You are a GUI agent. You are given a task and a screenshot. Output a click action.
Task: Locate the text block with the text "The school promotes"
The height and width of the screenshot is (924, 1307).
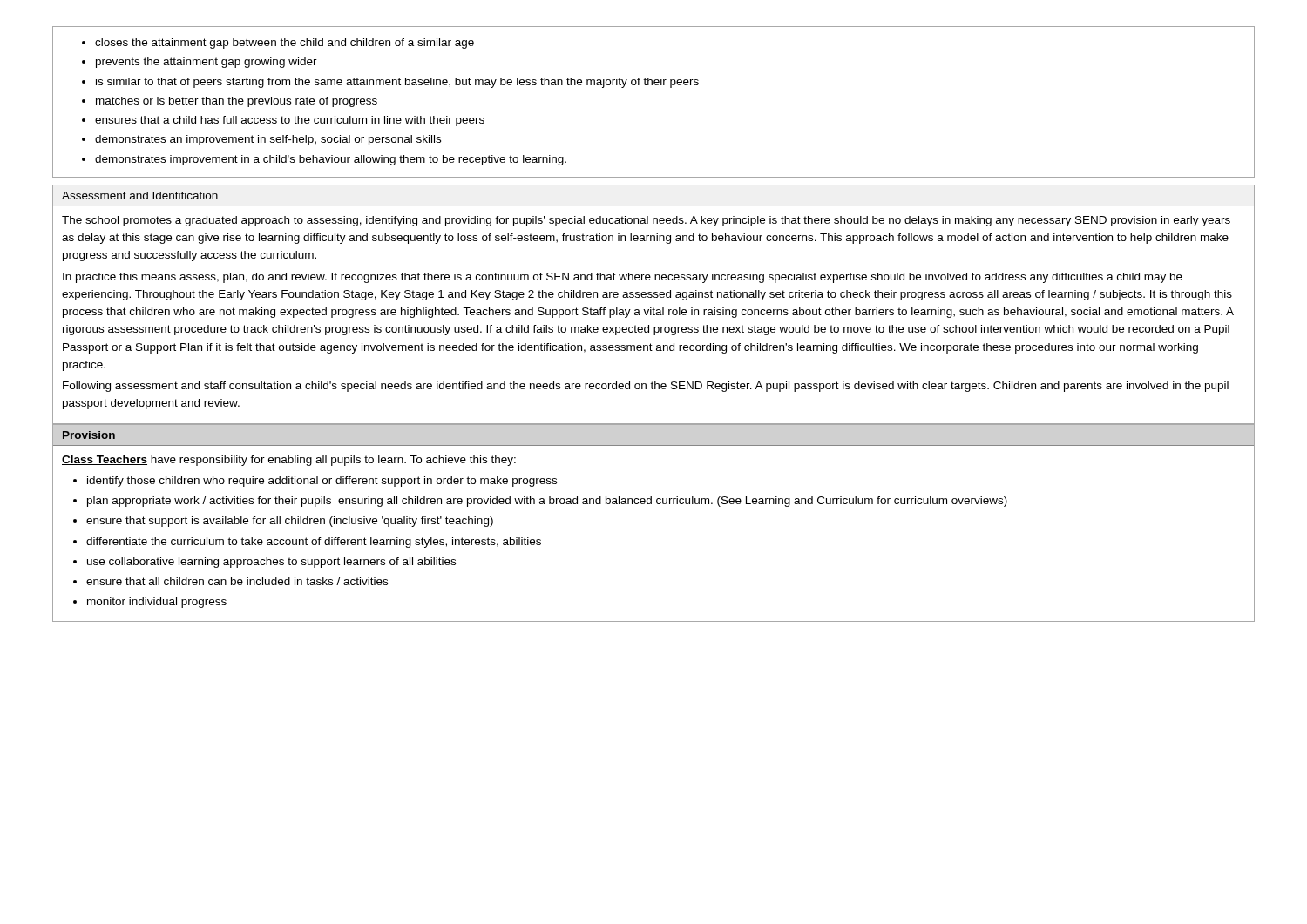tap(654, 312)
